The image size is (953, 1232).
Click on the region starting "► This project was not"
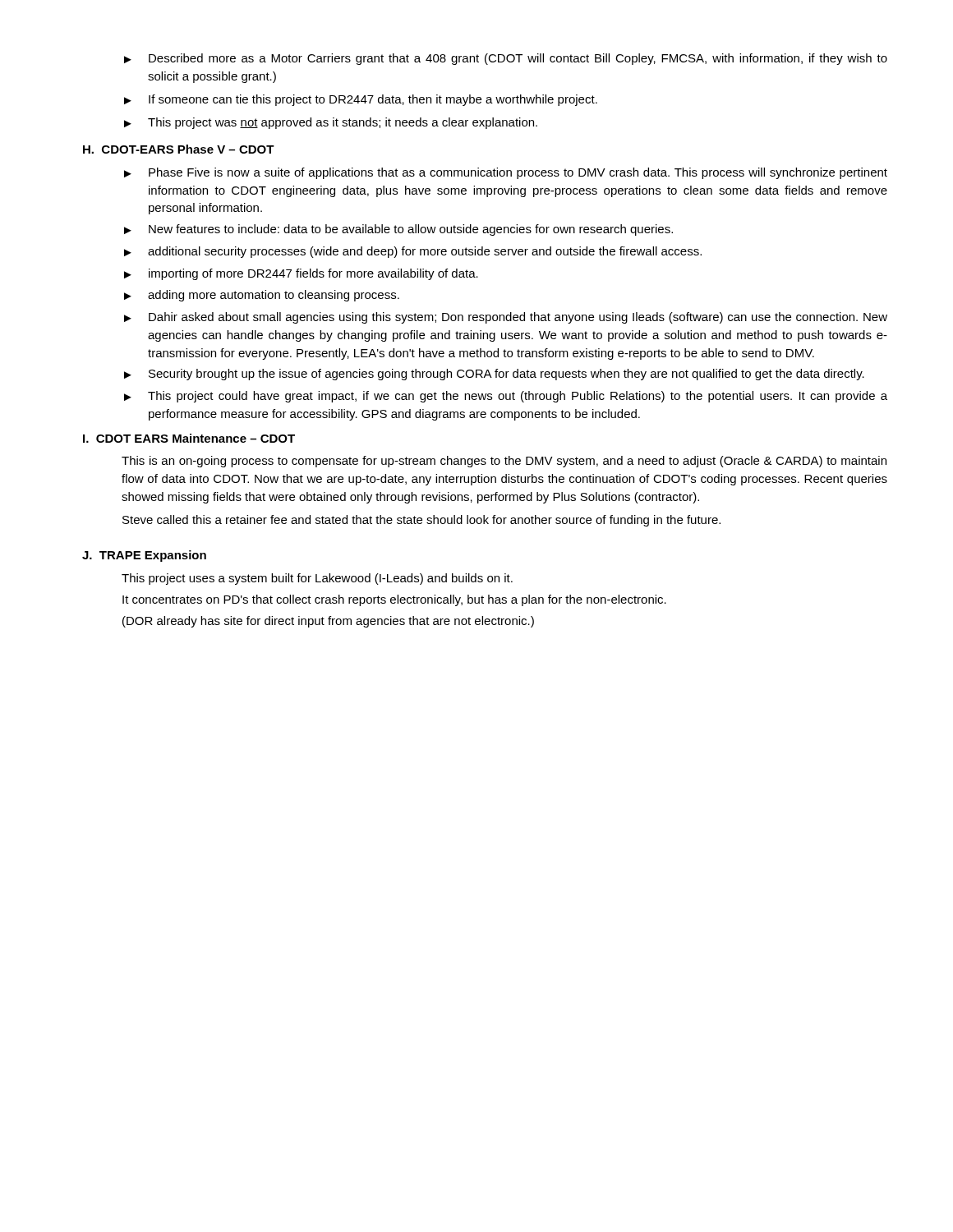click(504, 123)
